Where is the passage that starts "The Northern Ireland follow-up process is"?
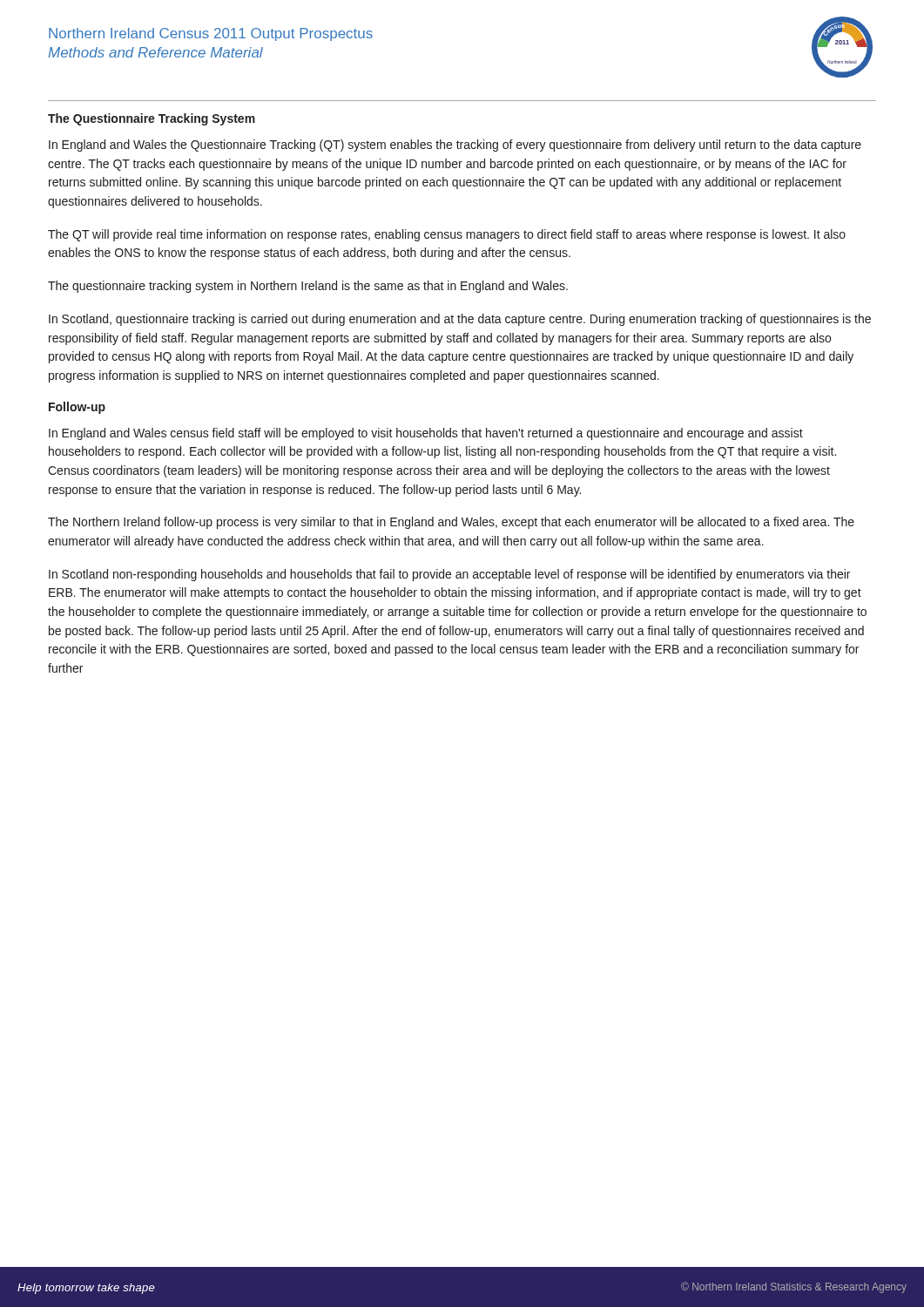 pyautogui.click(x=451, y=532)
